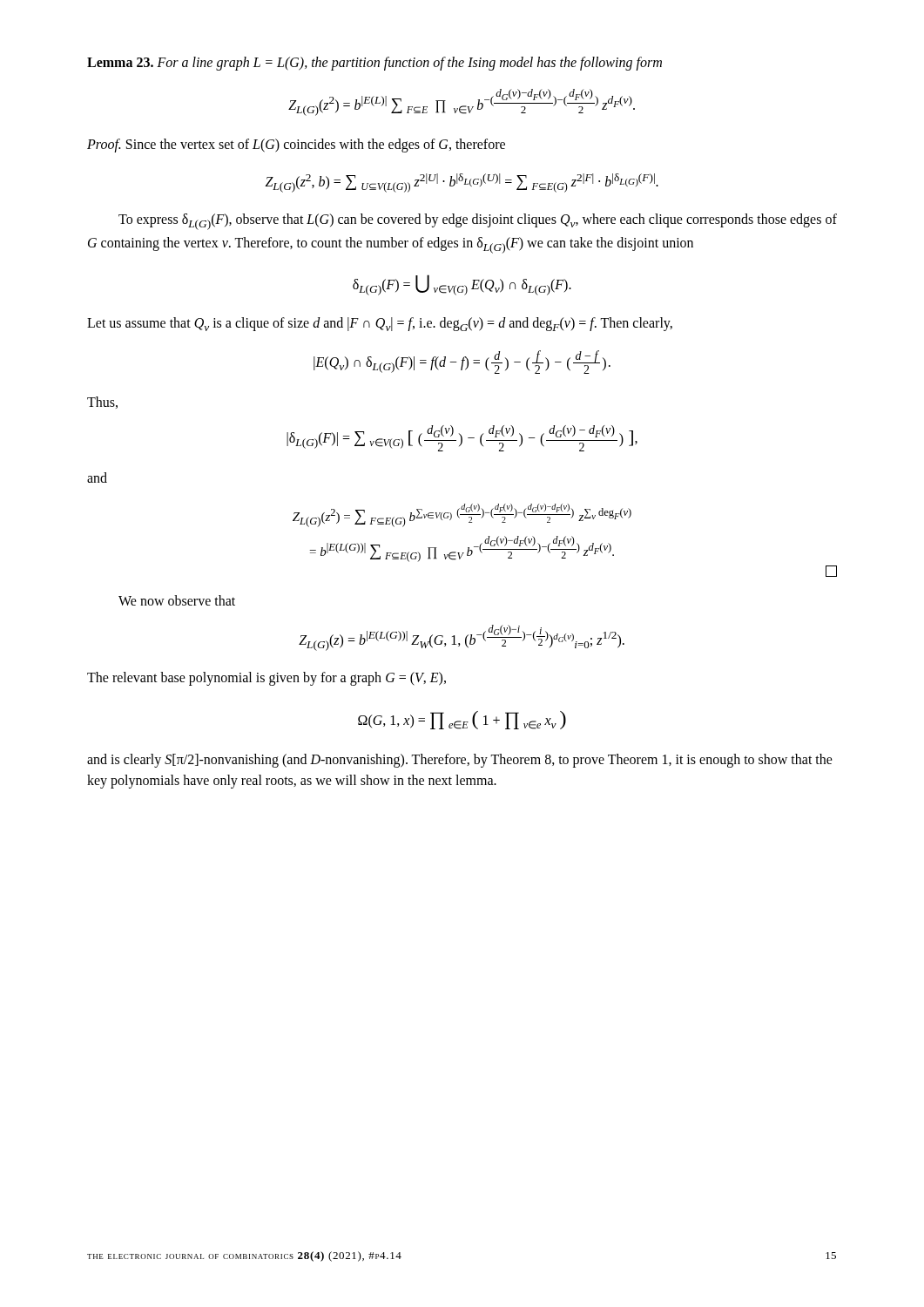Locate the text block containing "To express δL(G)(F), observe that L(G) can be"

[462, 233]
